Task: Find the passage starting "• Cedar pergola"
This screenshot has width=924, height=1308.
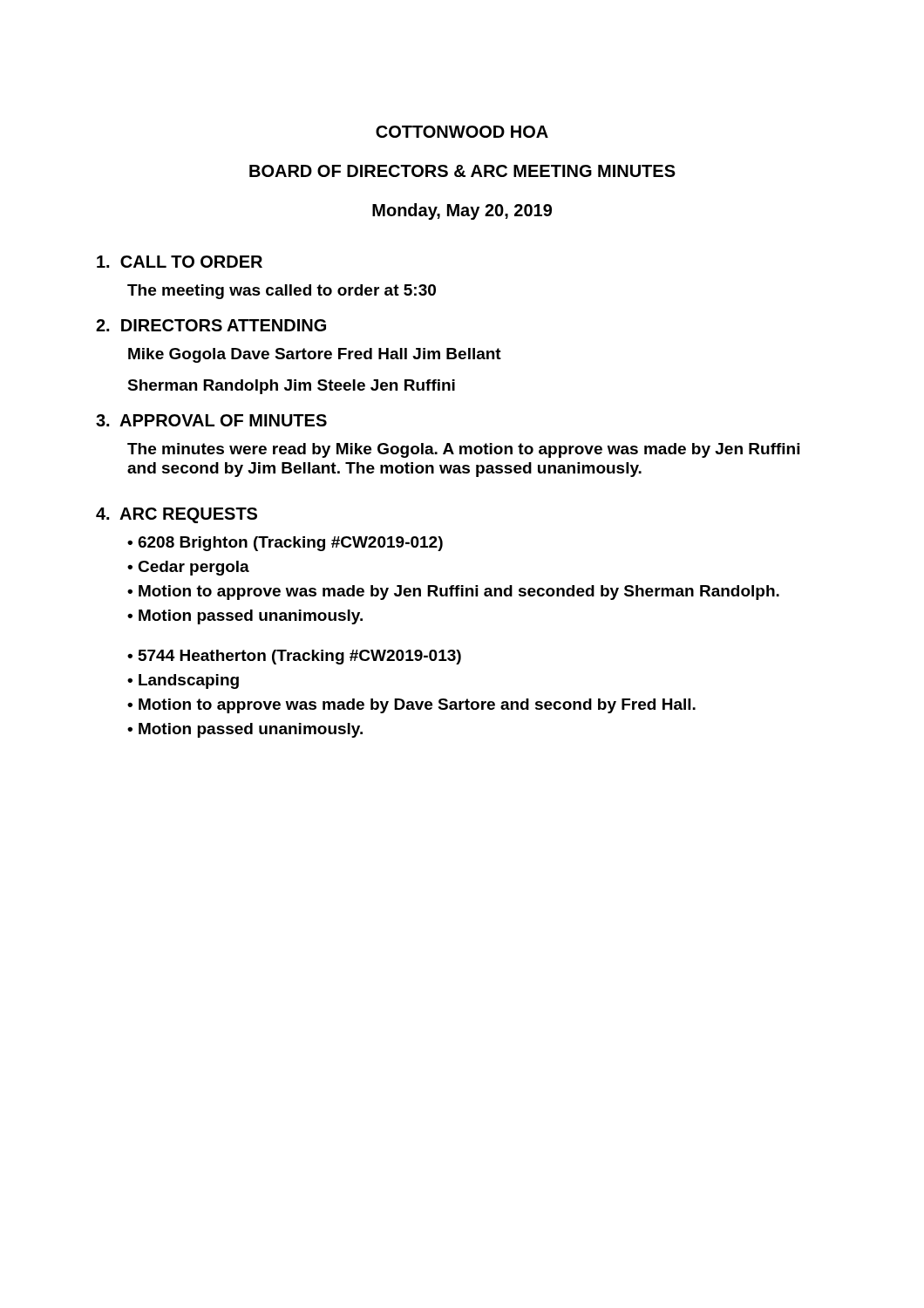Action: [x=188, y=566]
